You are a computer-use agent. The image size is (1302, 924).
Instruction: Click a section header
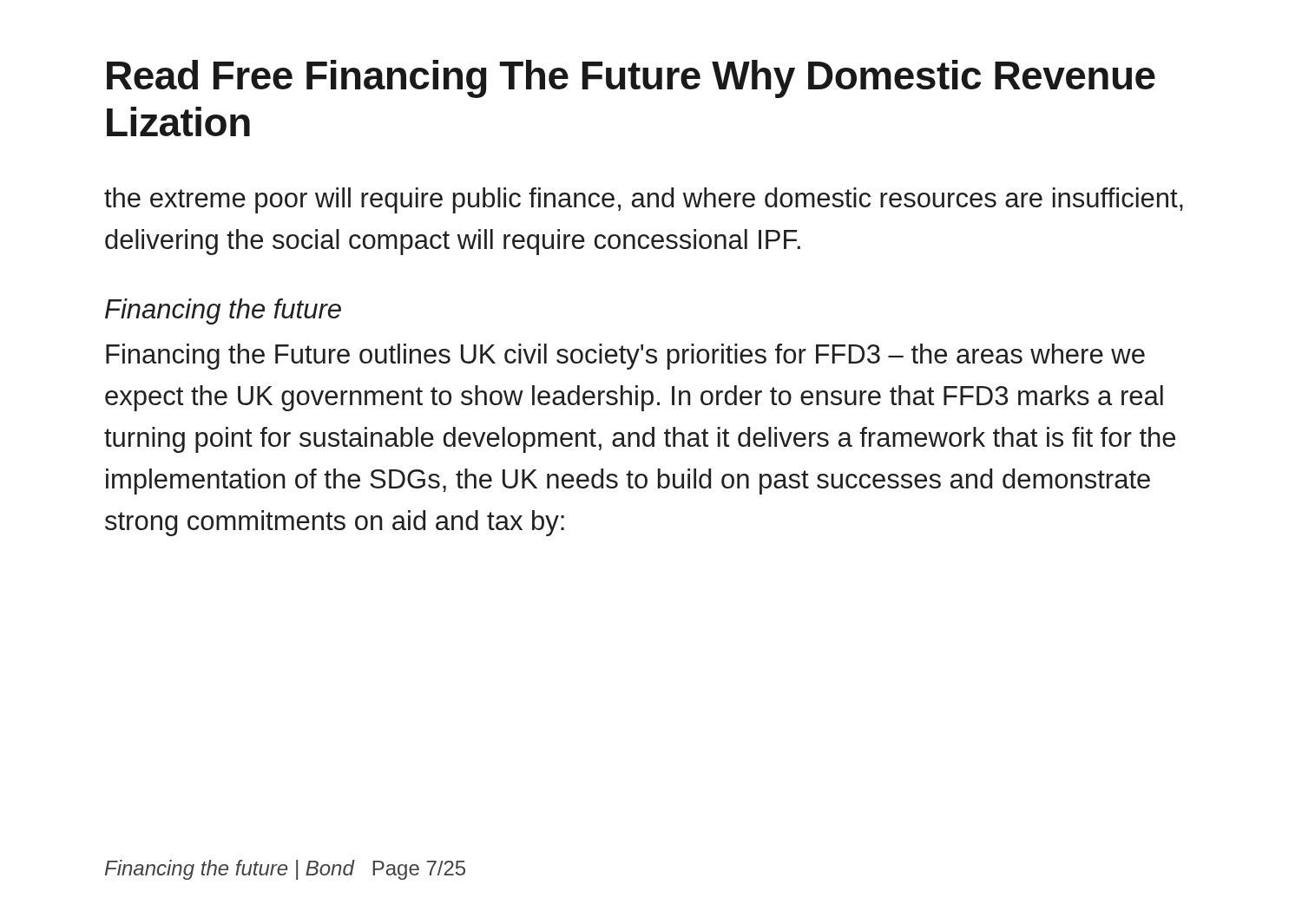click(x=223, y=309)
